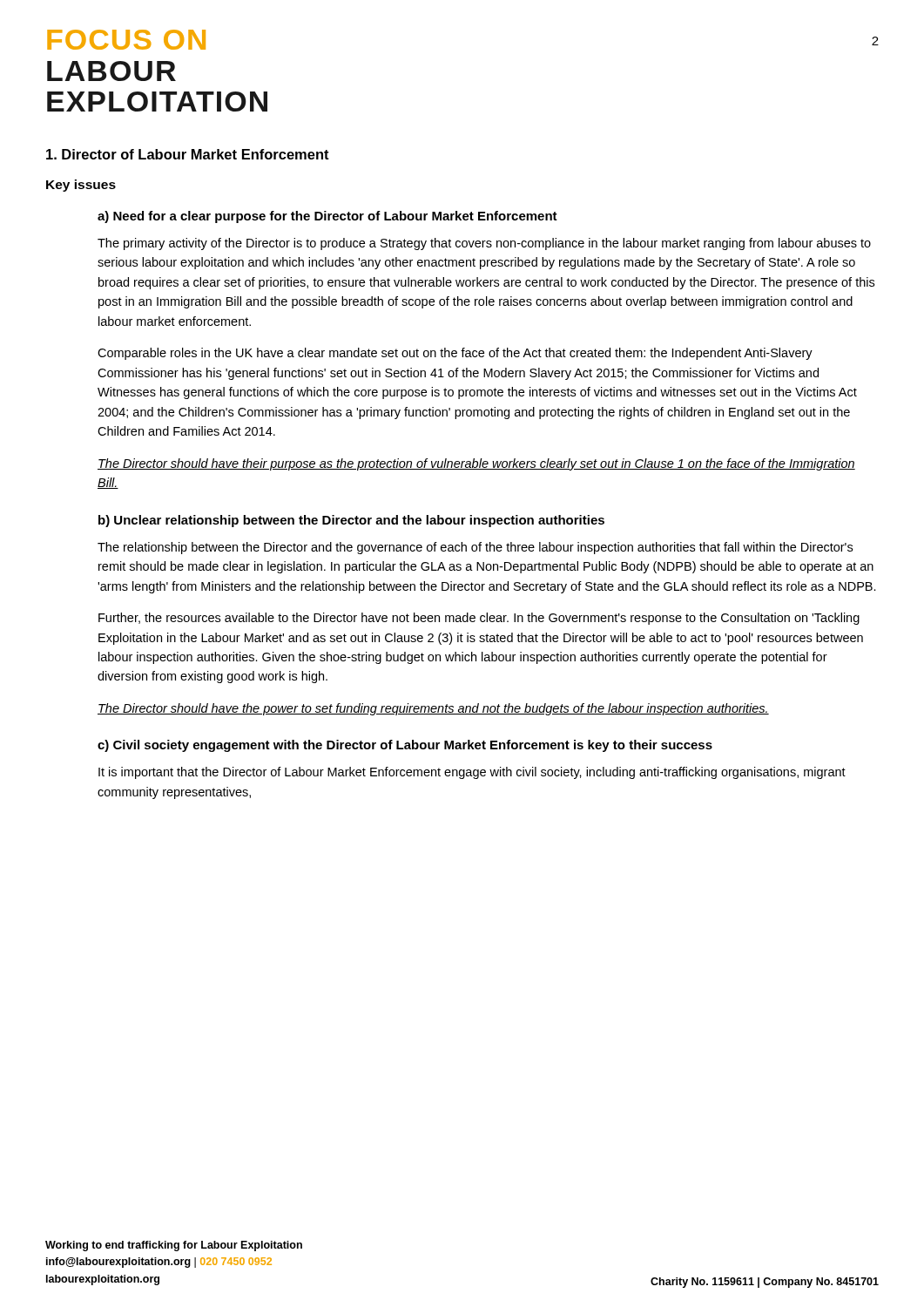Locate the logo

click(x=137, y=71)
